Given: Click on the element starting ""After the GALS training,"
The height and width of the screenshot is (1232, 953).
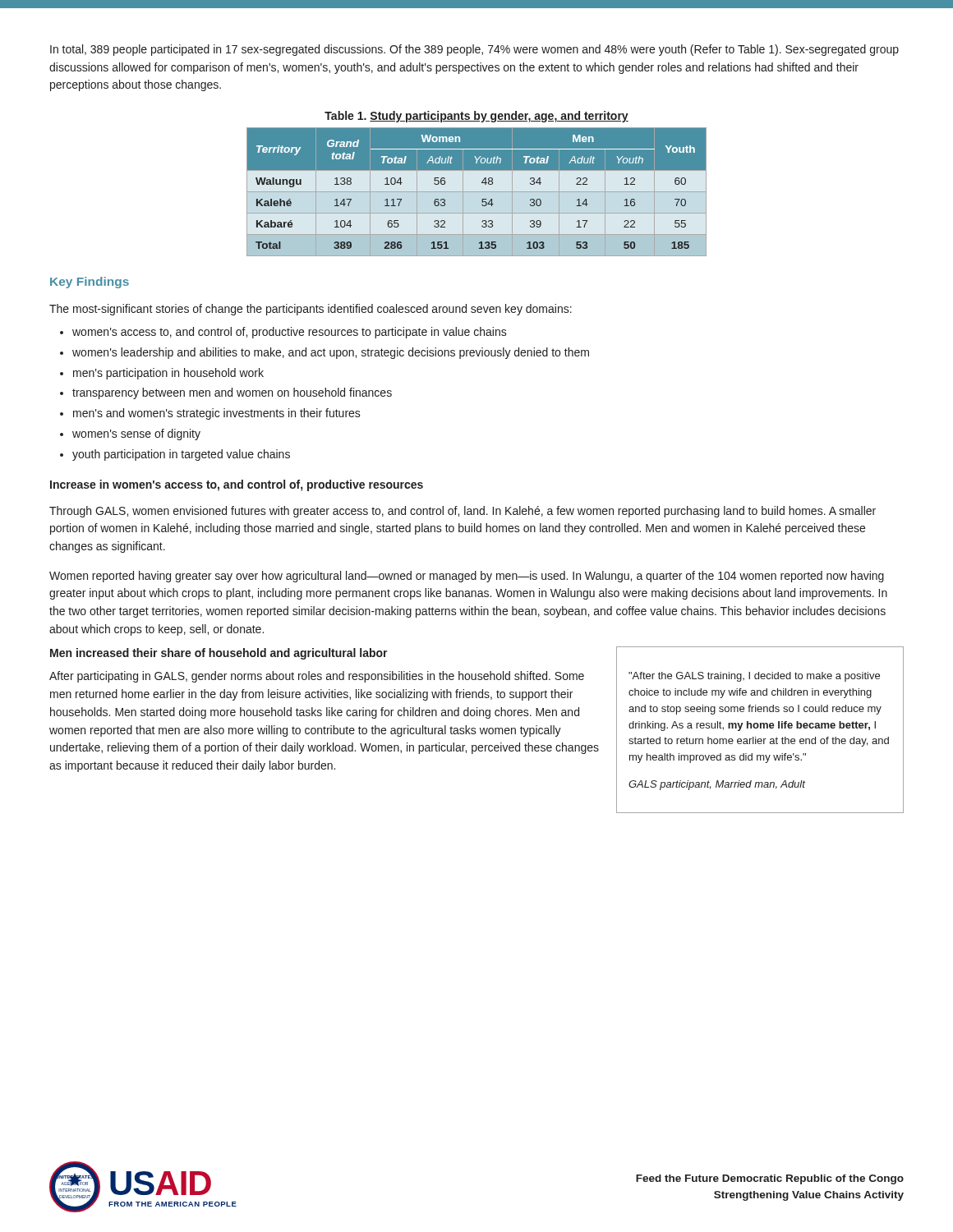Looking at the screenshot, I should click(x=760, y=730).
